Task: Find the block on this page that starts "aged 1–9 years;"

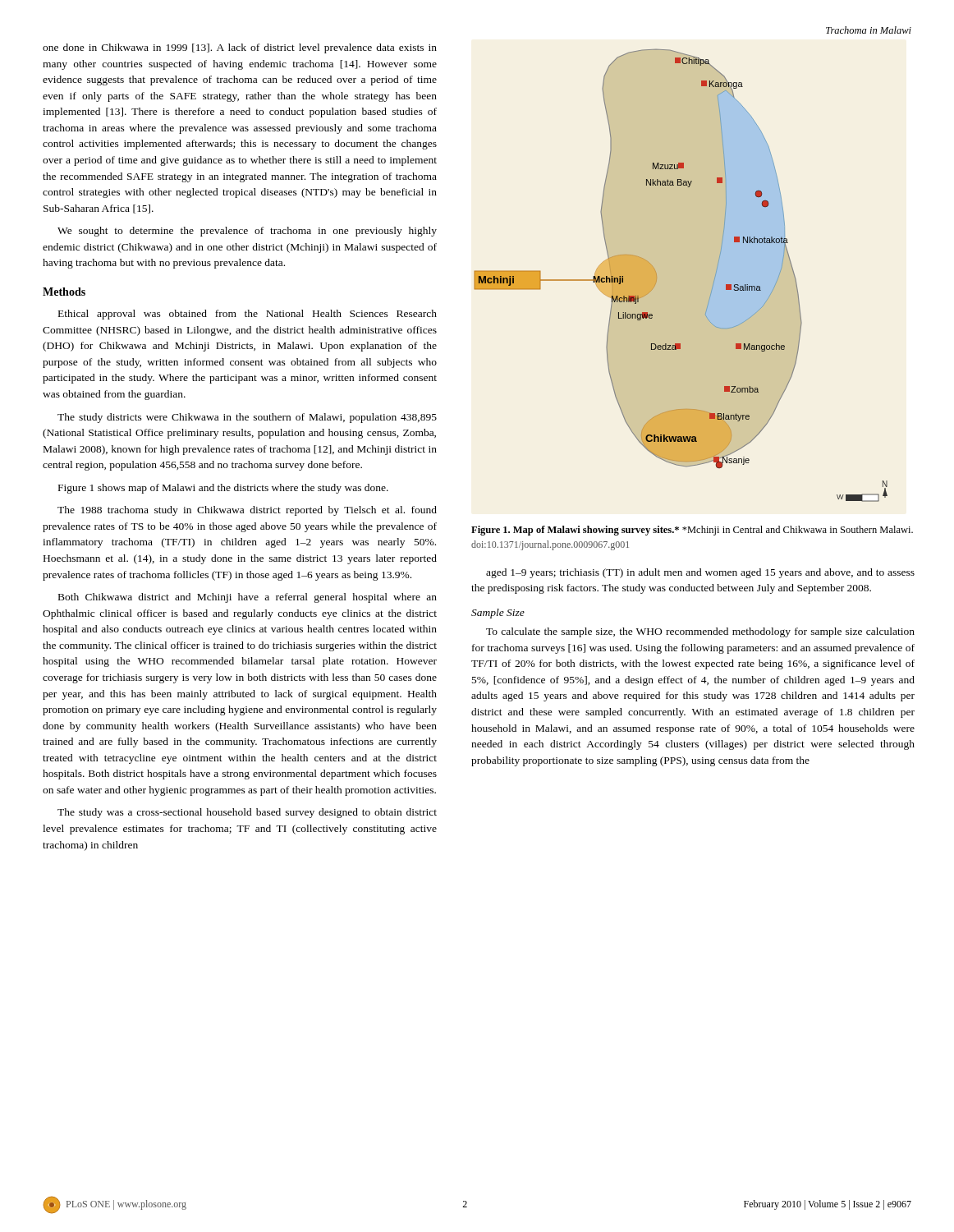Action: (693, 580)
